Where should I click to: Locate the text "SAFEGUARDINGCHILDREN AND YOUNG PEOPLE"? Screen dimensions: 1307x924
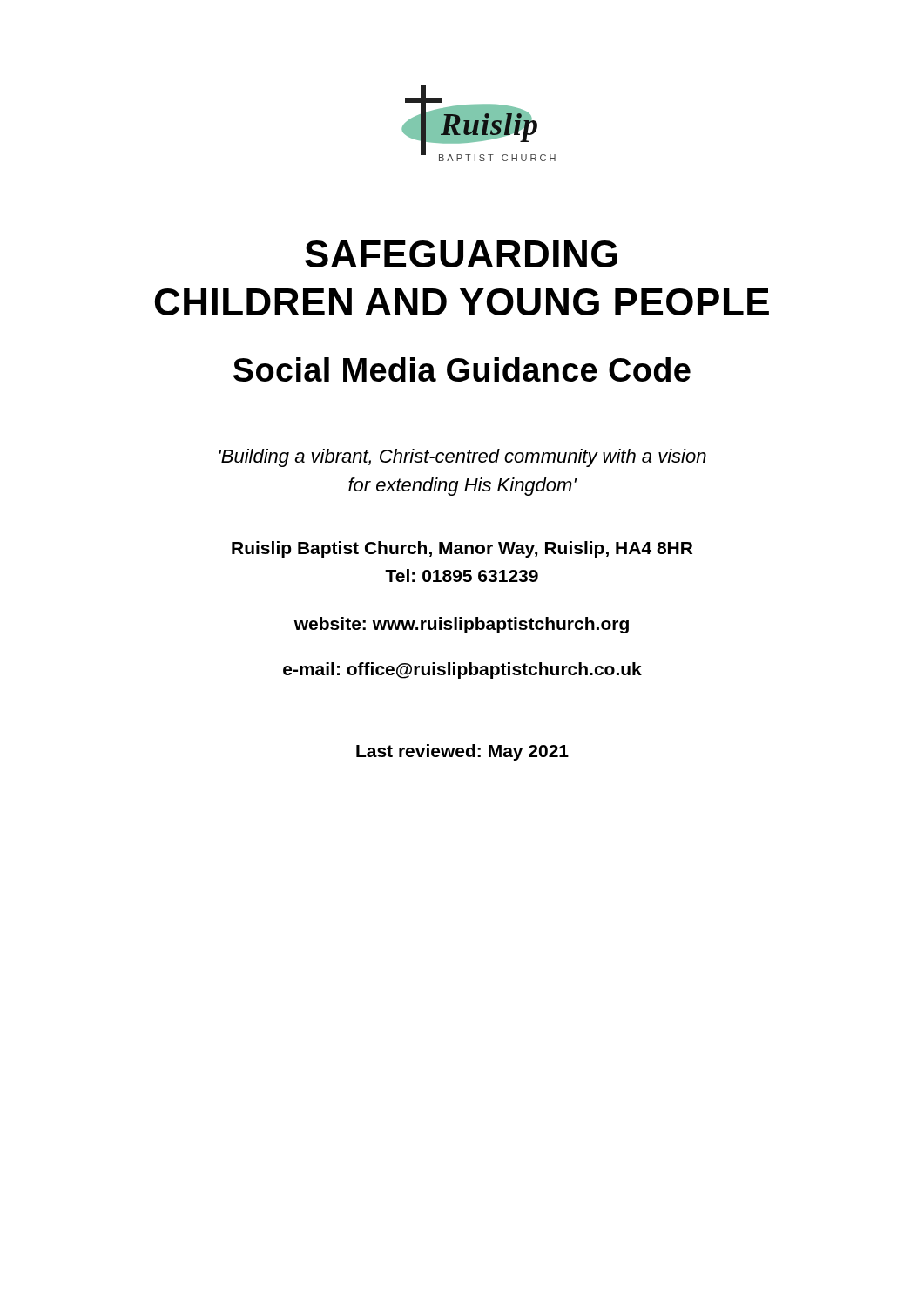(462, 278)
